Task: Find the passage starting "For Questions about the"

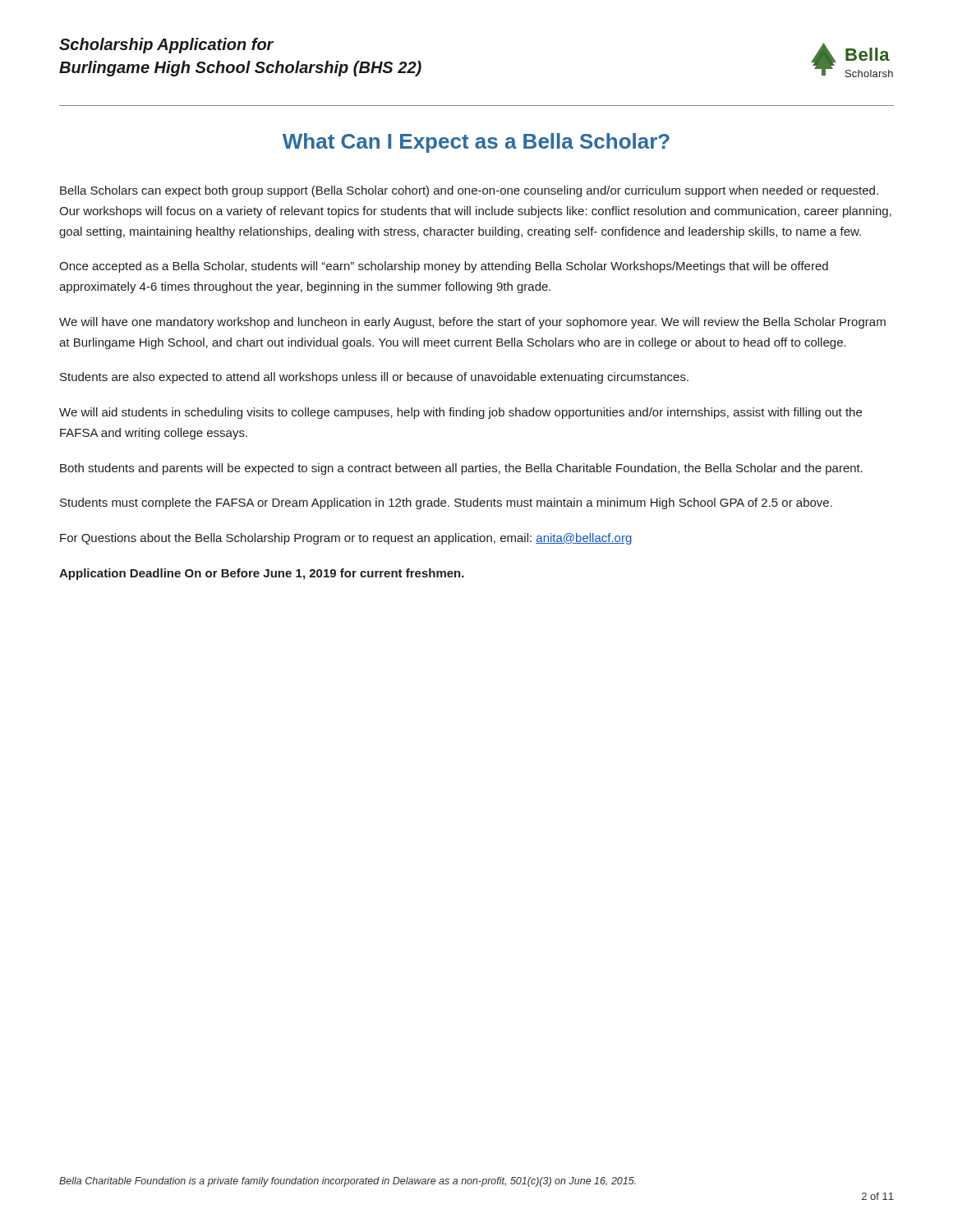Action: pos(476,538)
